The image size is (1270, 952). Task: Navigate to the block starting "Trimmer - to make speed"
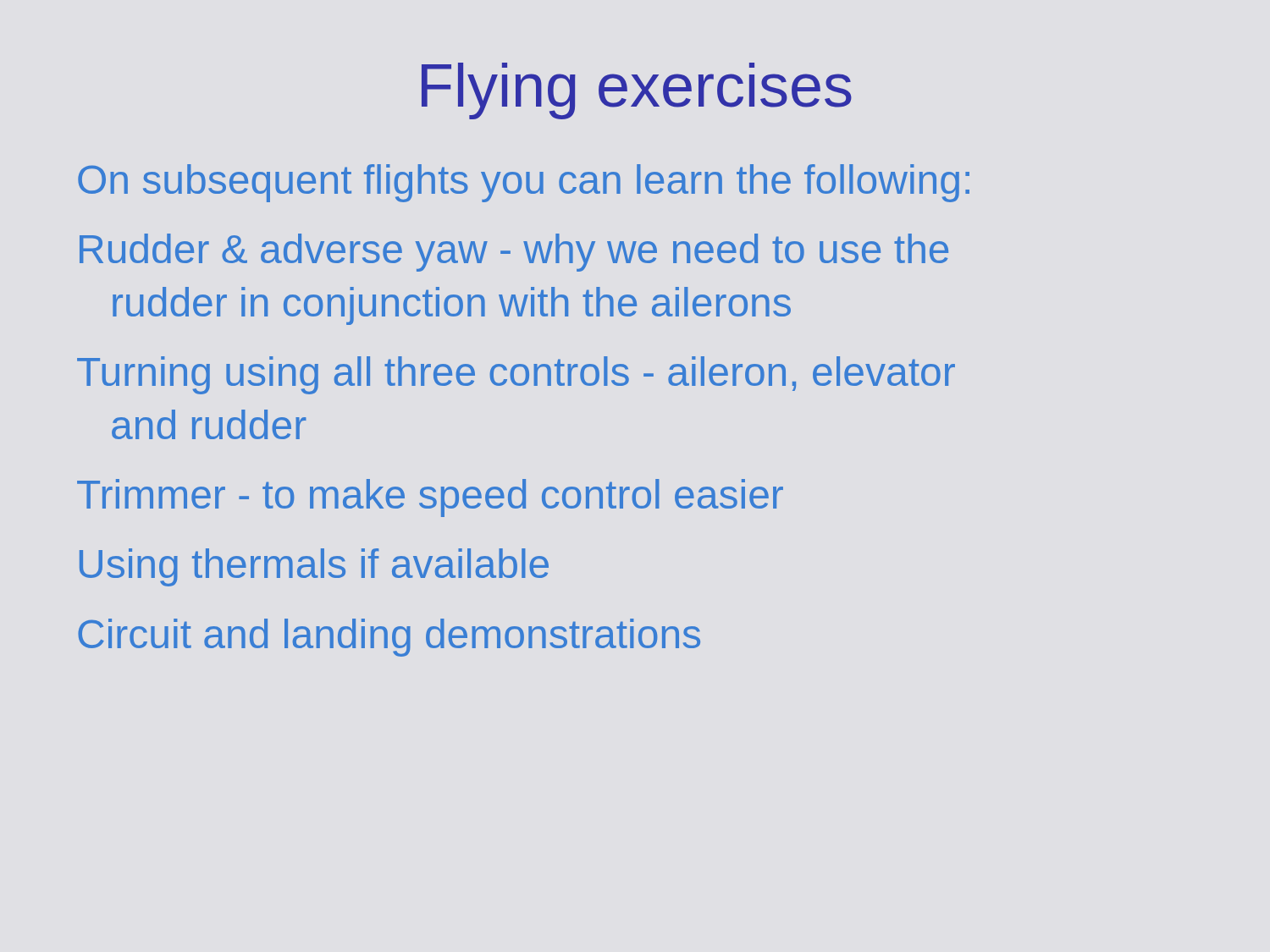point(430,495)
